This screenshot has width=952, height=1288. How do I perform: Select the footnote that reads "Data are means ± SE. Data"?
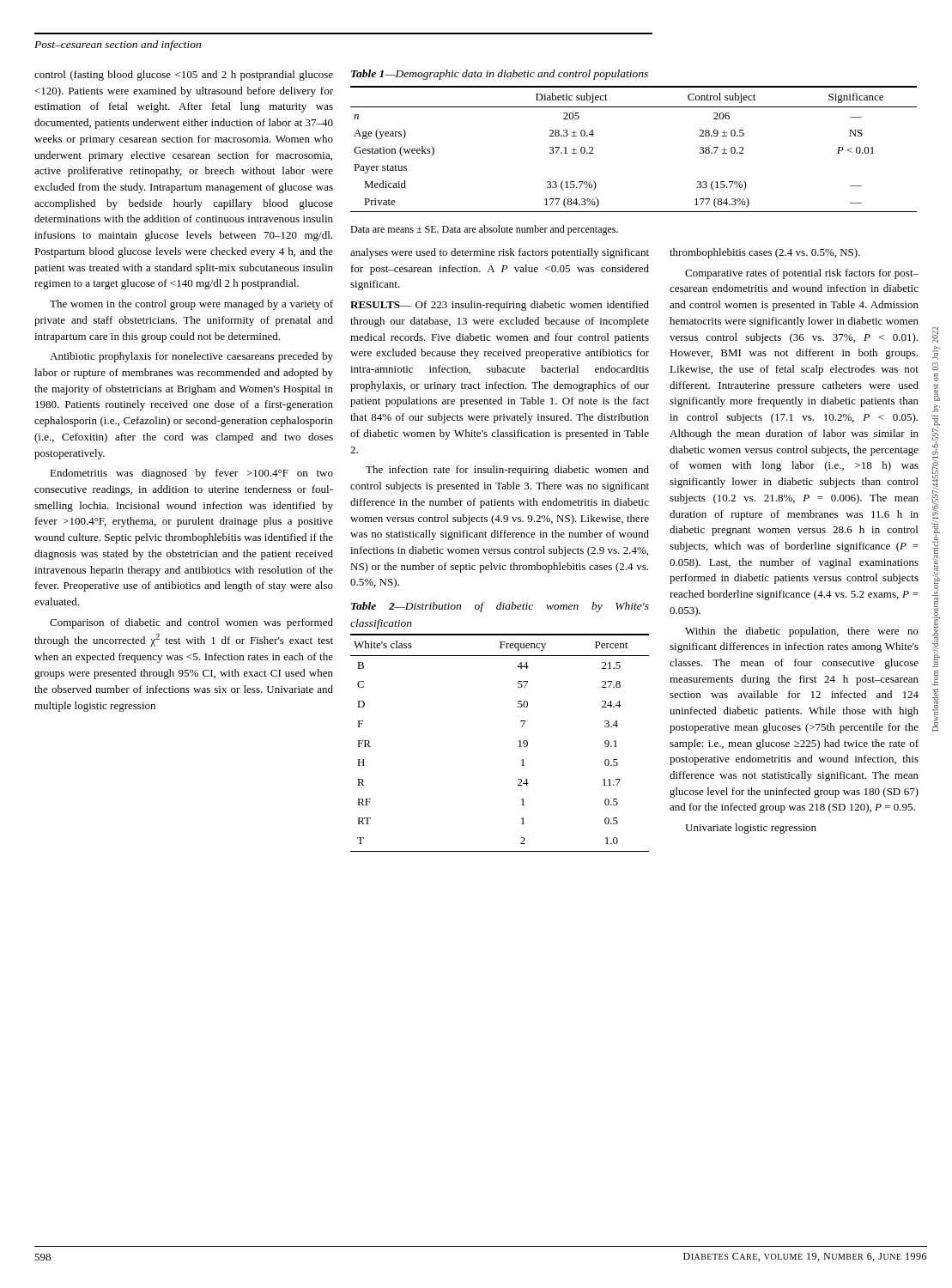pyautogui.click(x=484, y=229)
